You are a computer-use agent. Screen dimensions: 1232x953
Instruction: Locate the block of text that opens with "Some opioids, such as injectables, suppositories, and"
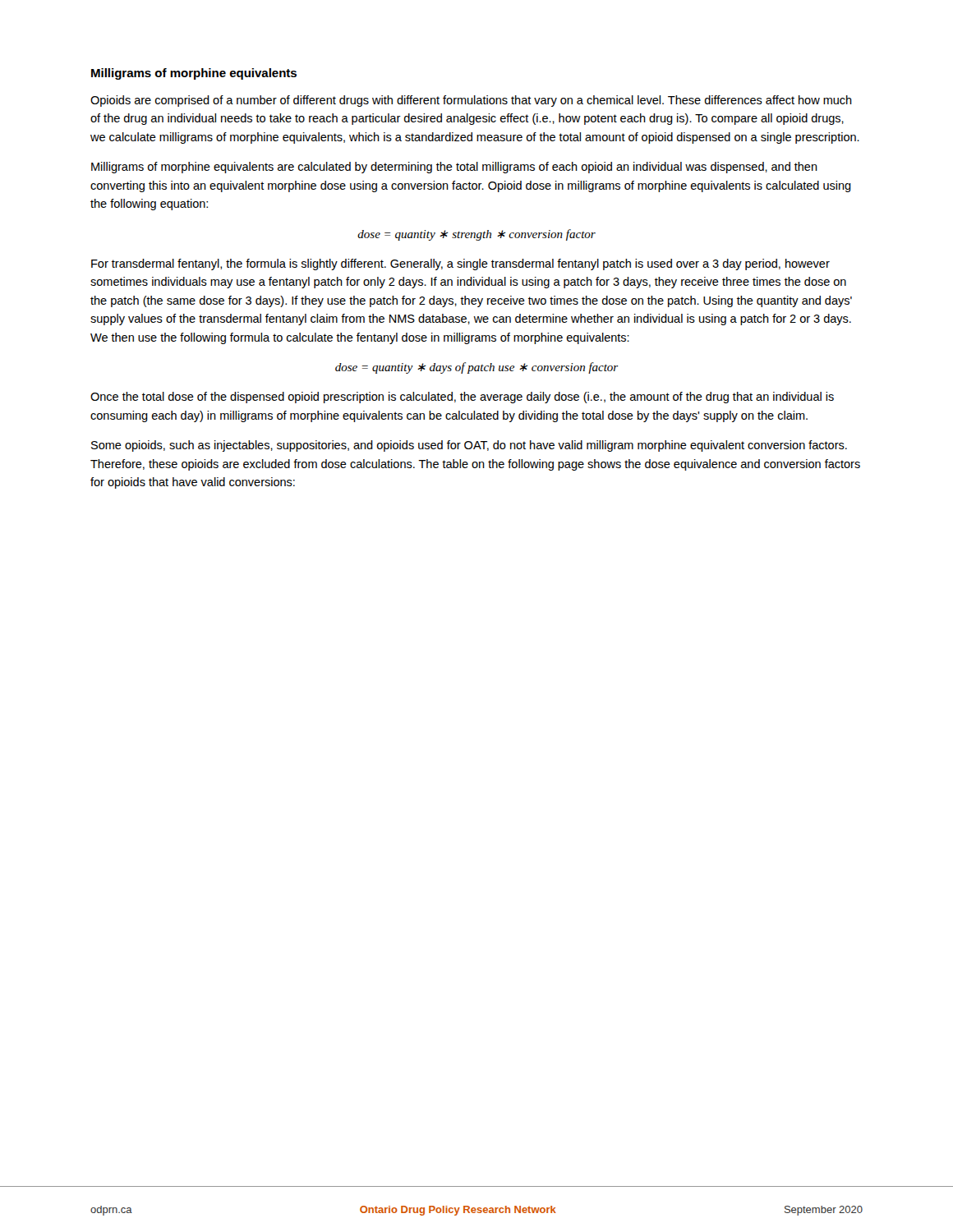tap(475, 464)
